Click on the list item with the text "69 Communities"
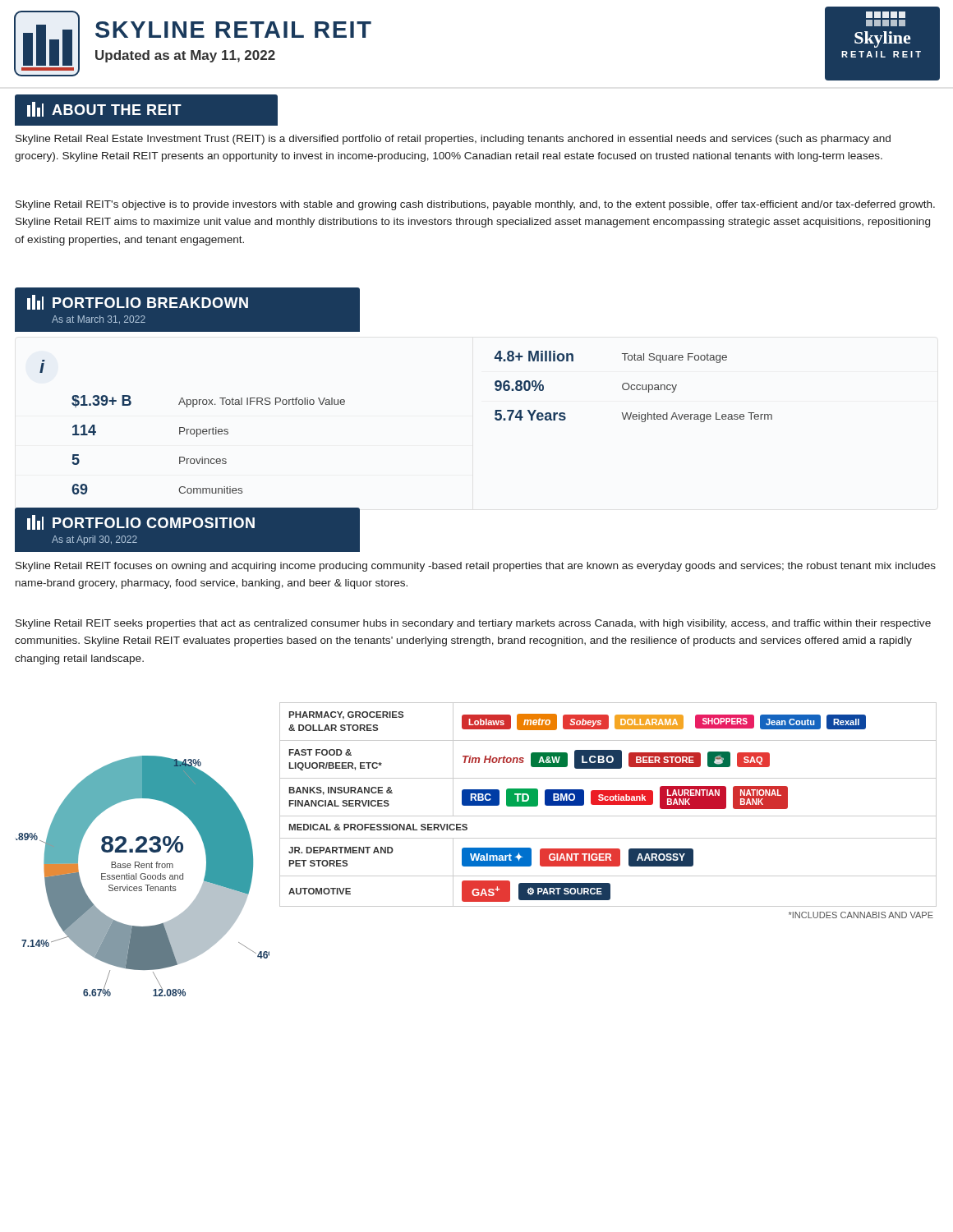 click(78, 489)
